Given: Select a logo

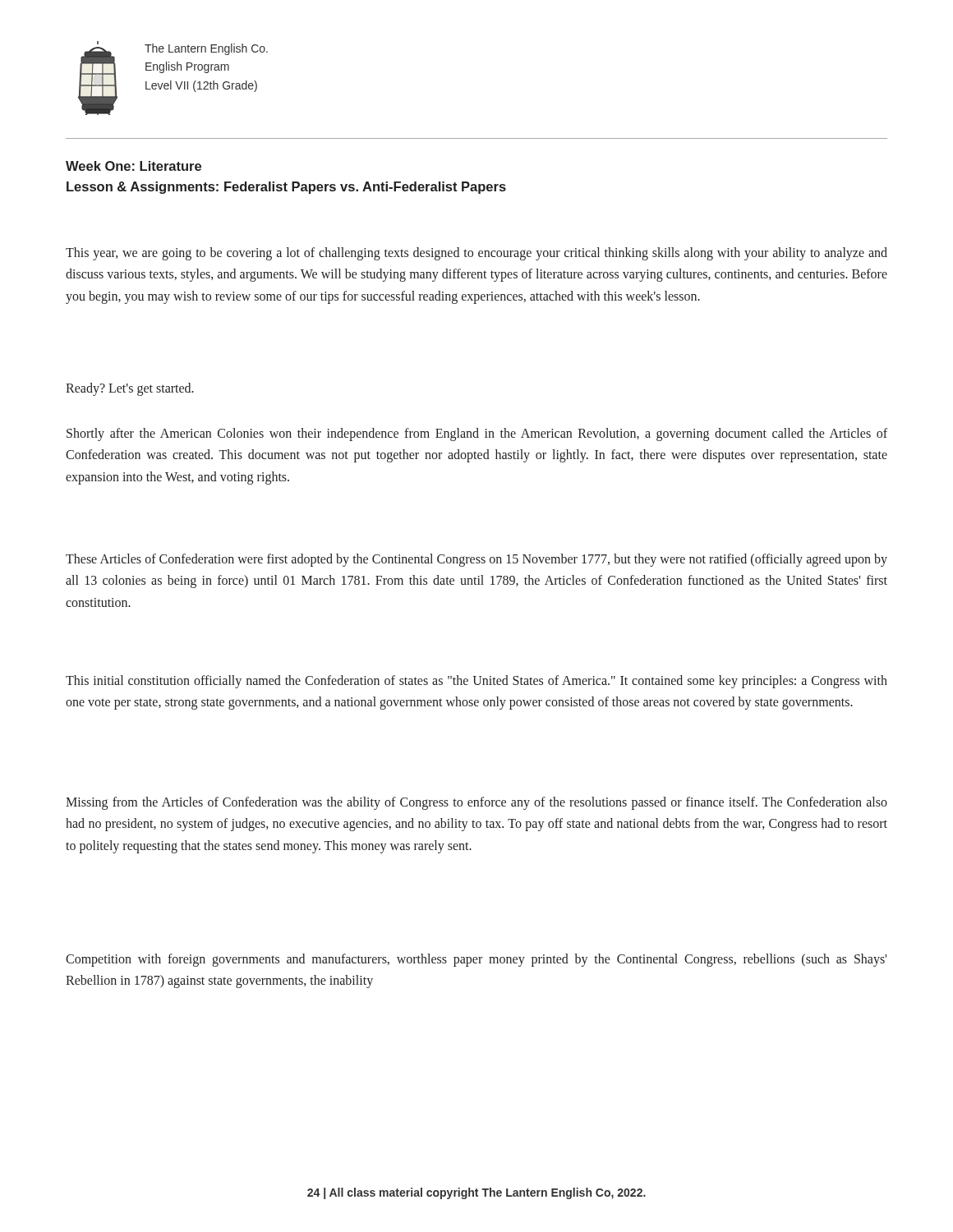Looking at the screenshot, I should pyautogui.click(x=98, y=80).
